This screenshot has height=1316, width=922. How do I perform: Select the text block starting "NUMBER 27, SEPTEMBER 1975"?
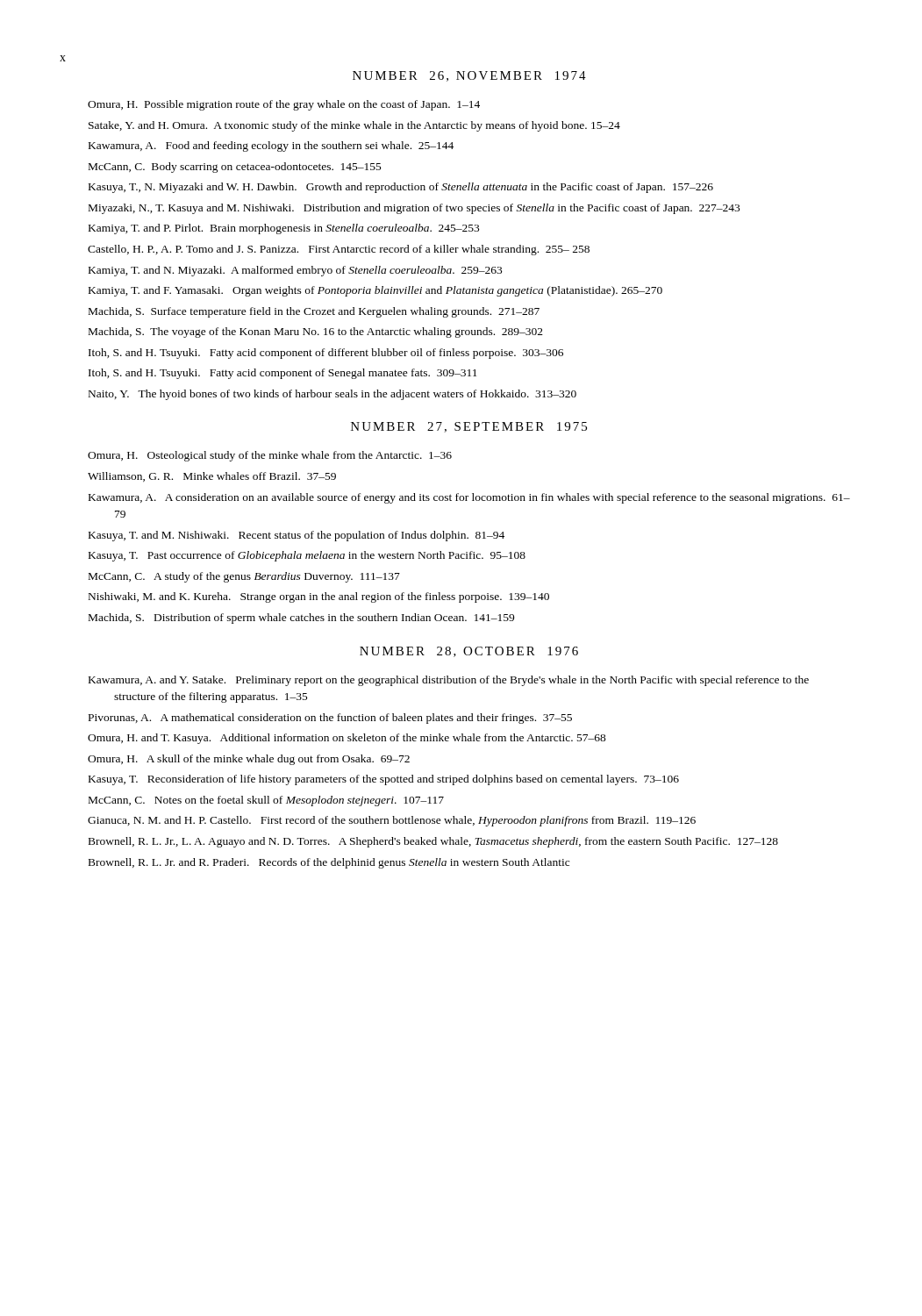point(470,427)
